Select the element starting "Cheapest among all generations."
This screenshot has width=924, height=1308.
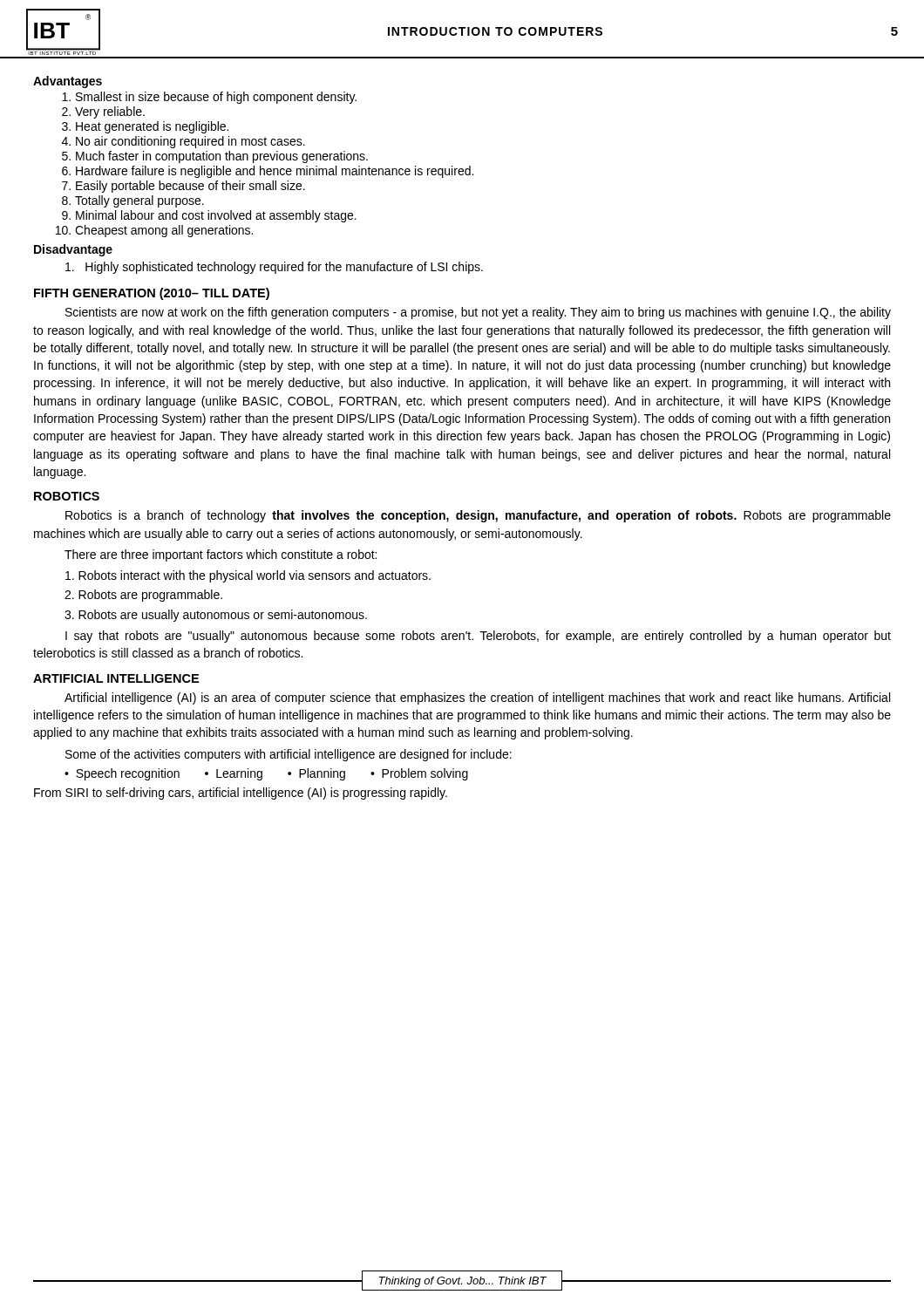[165, 230]
